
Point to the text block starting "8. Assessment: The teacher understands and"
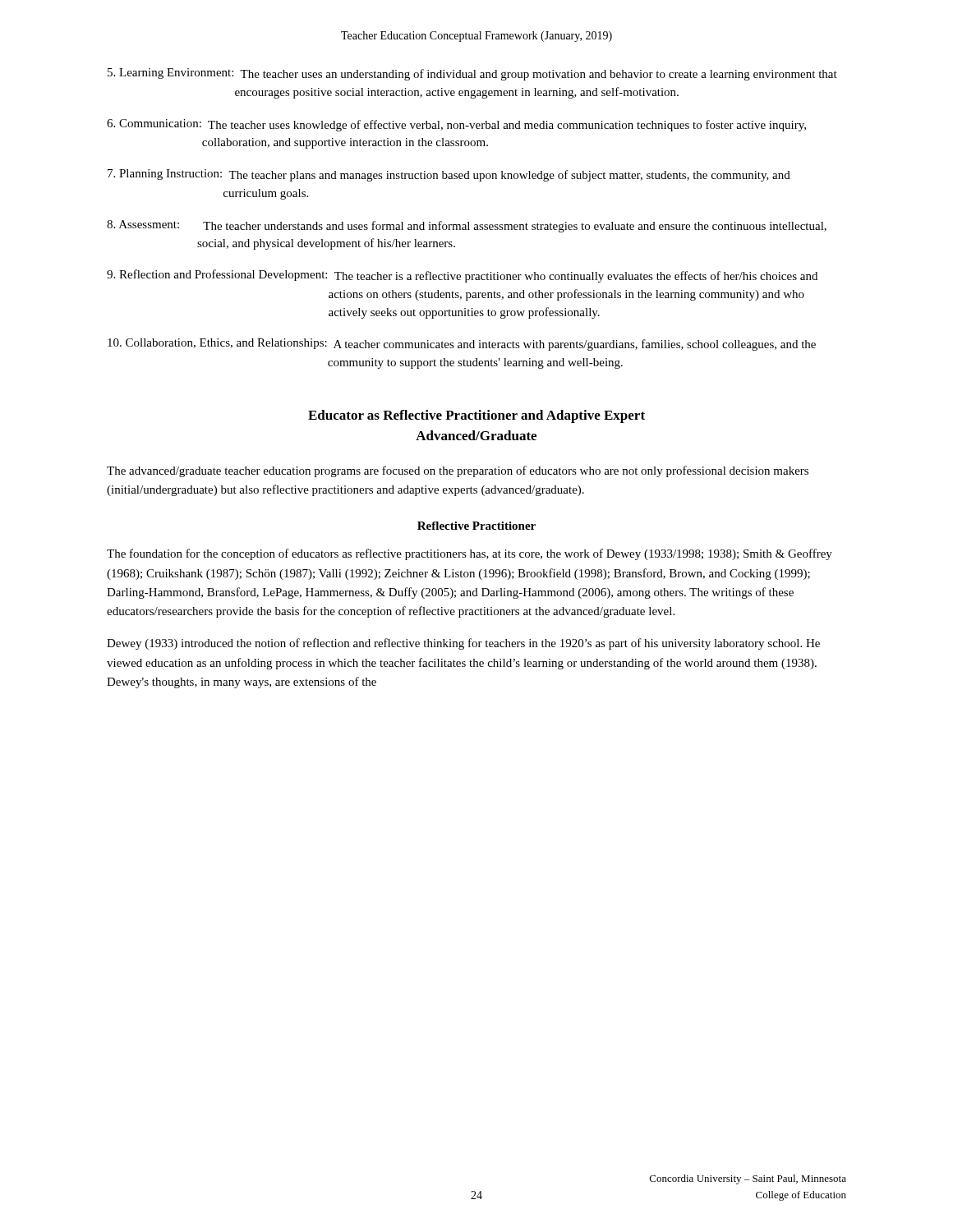(x=476, y=235)
